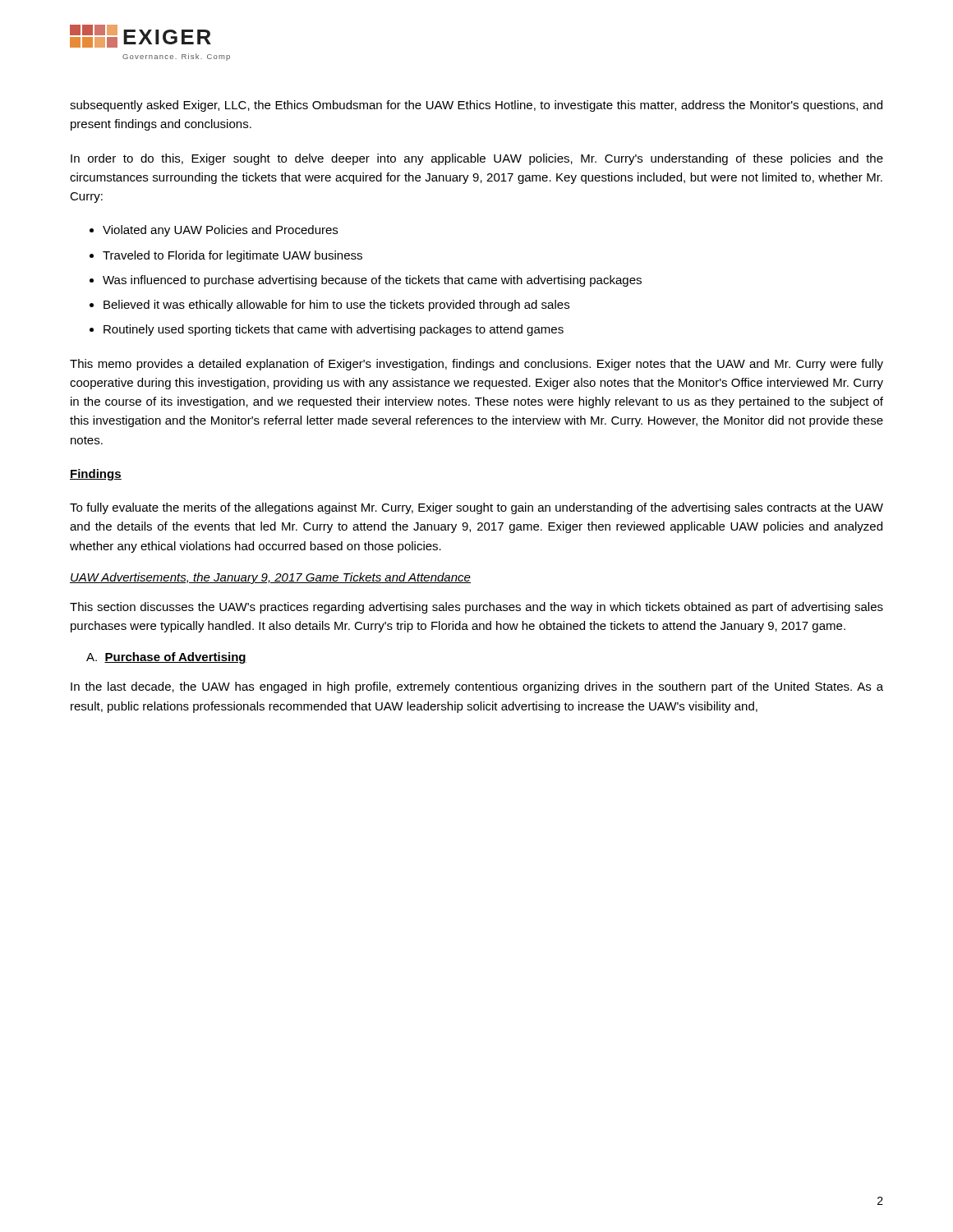Find the block on this page that starts "Routinely used sporting tickets that"
Image resolution: width=953 pixels, height=1232 pixels.
333,329
